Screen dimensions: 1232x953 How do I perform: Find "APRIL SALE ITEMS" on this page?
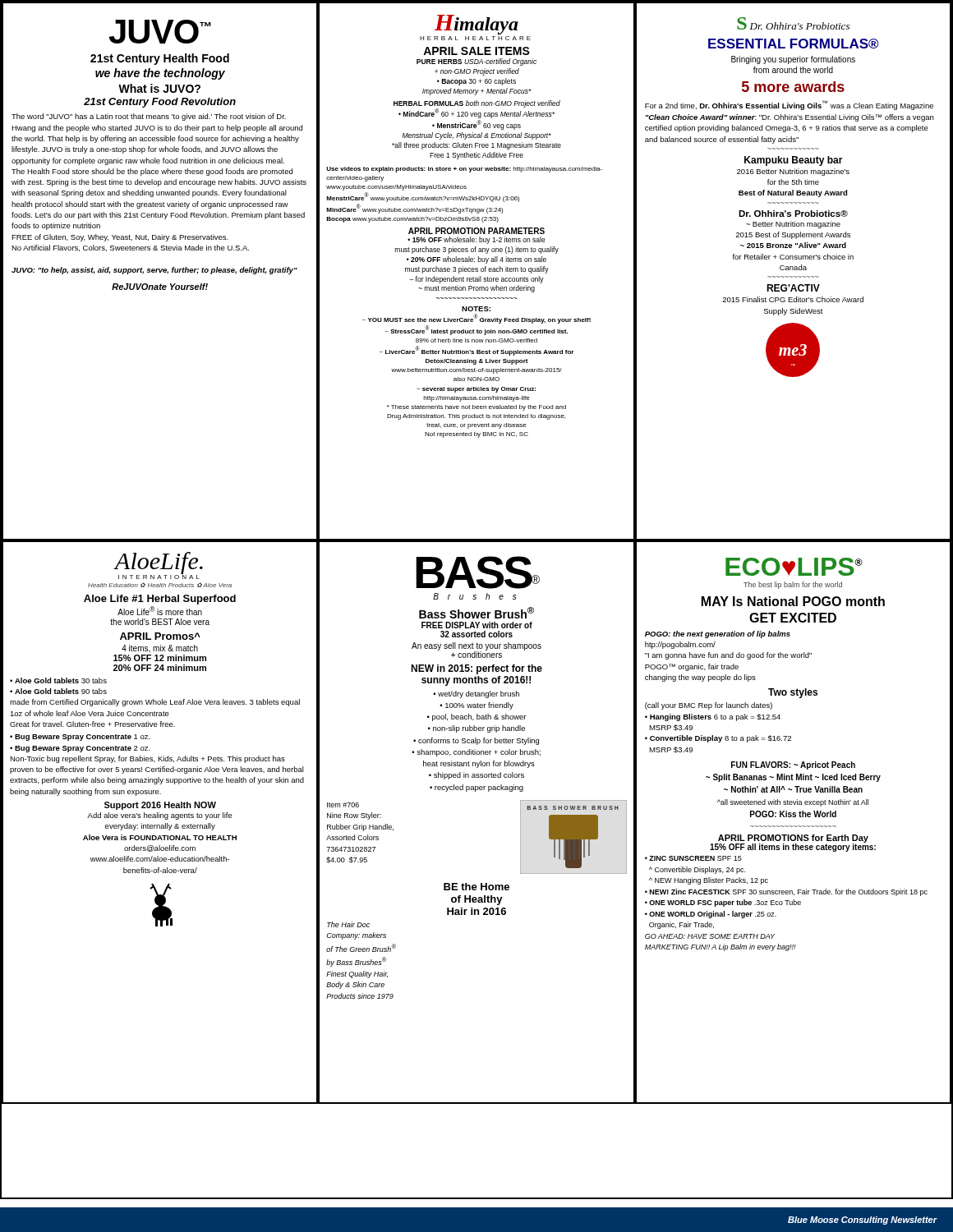476,51
